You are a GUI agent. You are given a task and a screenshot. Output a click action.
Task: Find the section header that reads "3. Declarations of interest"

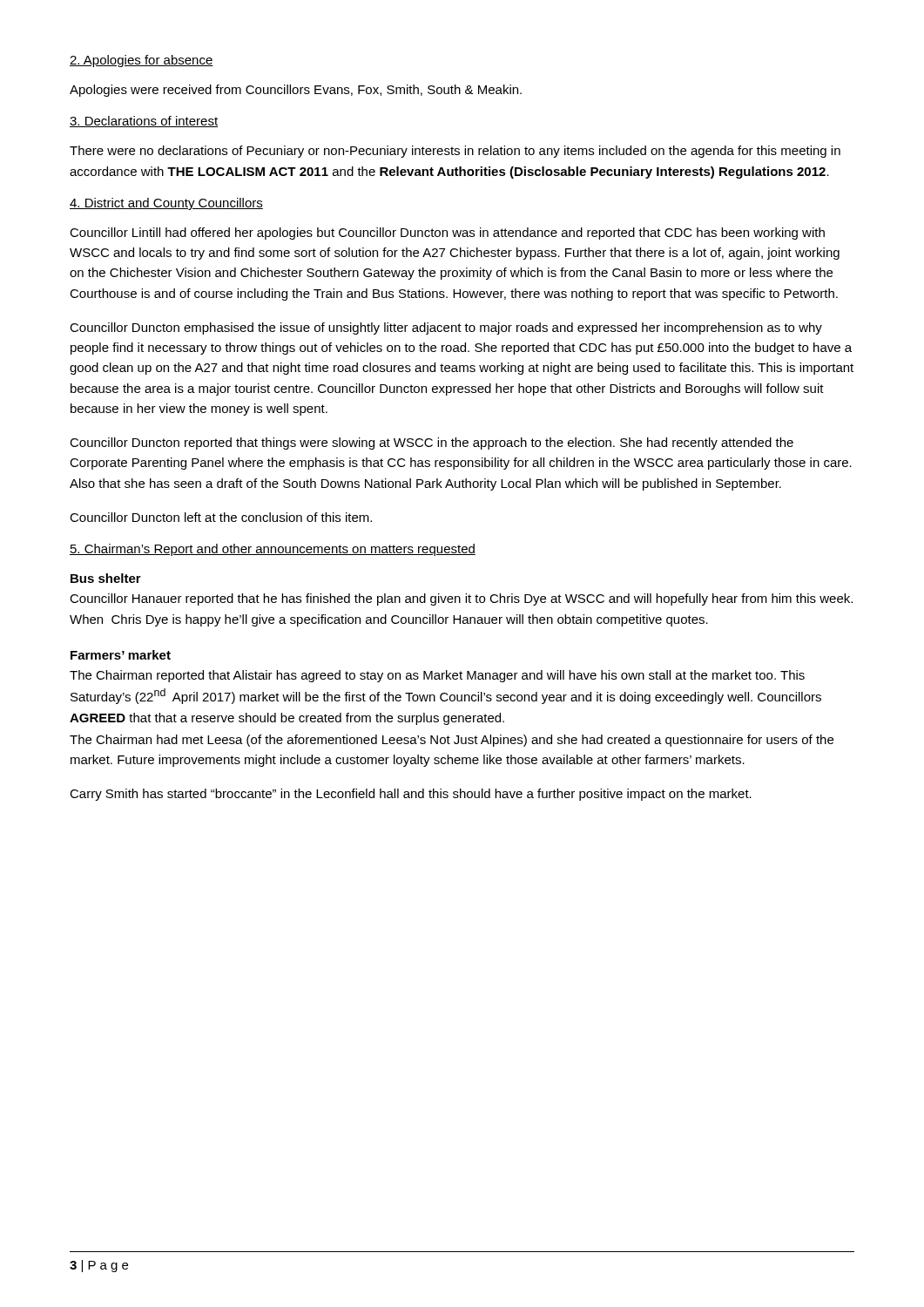click(x=144, y=122)
